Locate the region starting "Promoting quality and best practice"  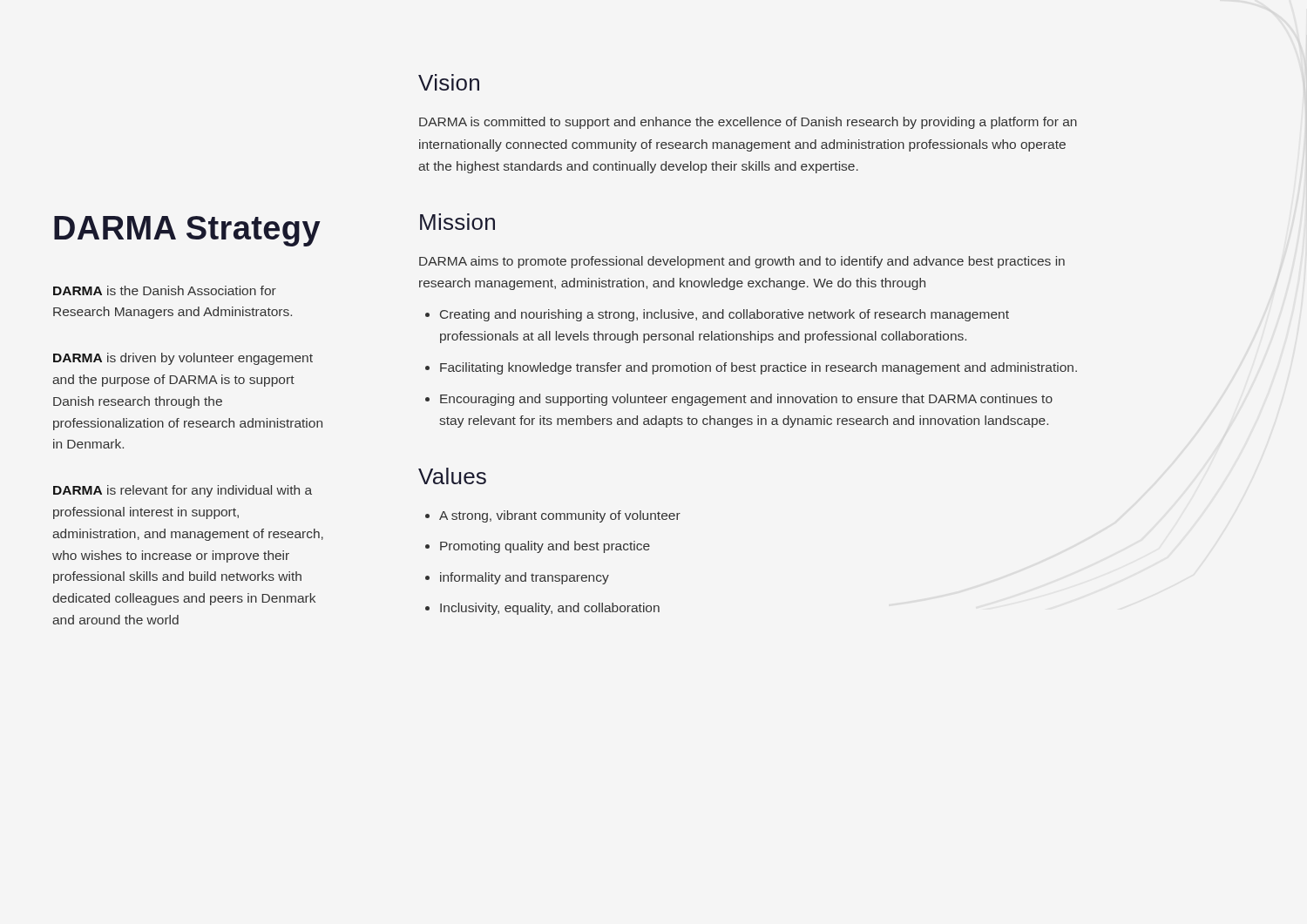[545, 546]
